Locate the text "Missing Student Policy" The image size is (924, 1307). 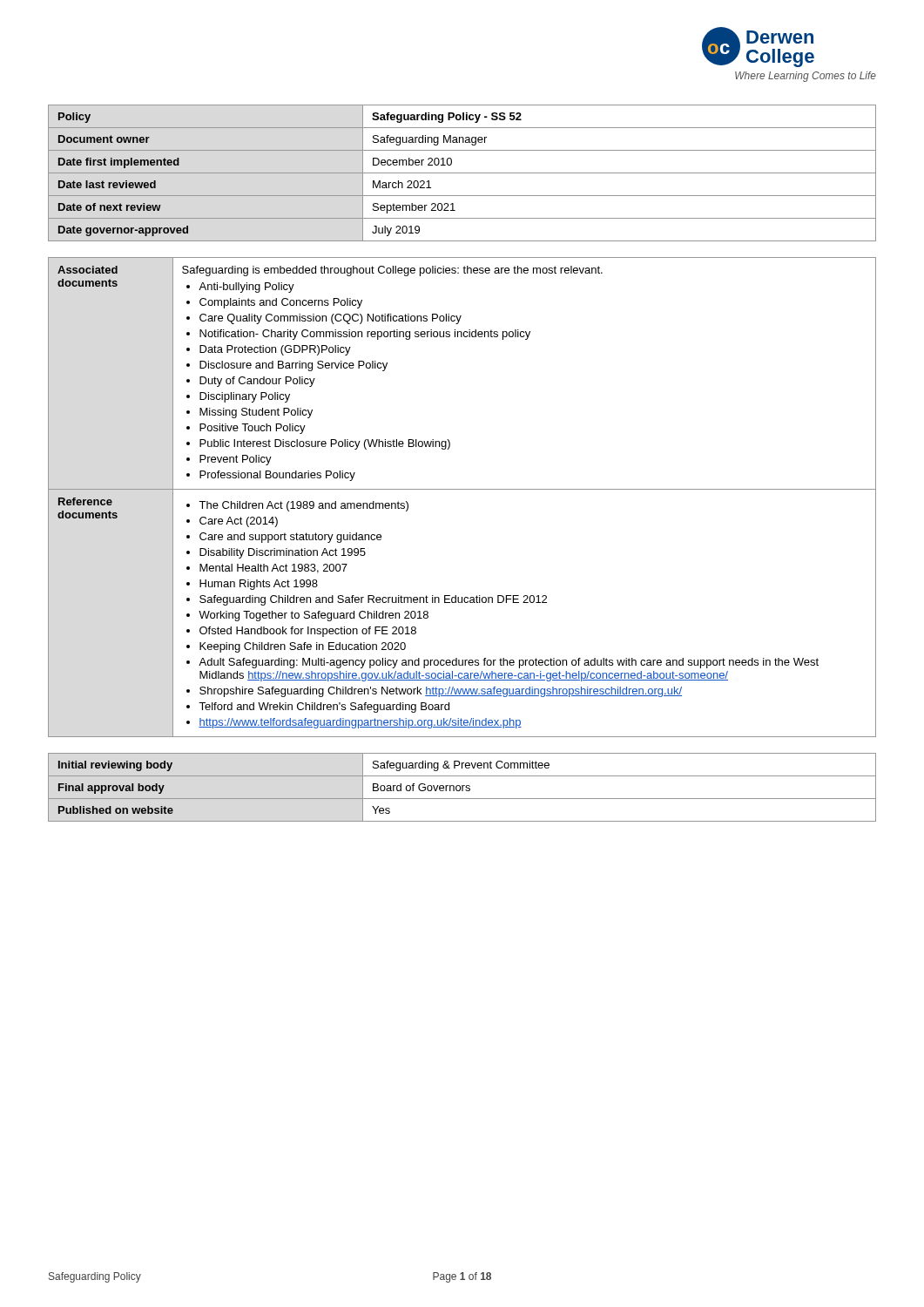click(x=256, y=412)
